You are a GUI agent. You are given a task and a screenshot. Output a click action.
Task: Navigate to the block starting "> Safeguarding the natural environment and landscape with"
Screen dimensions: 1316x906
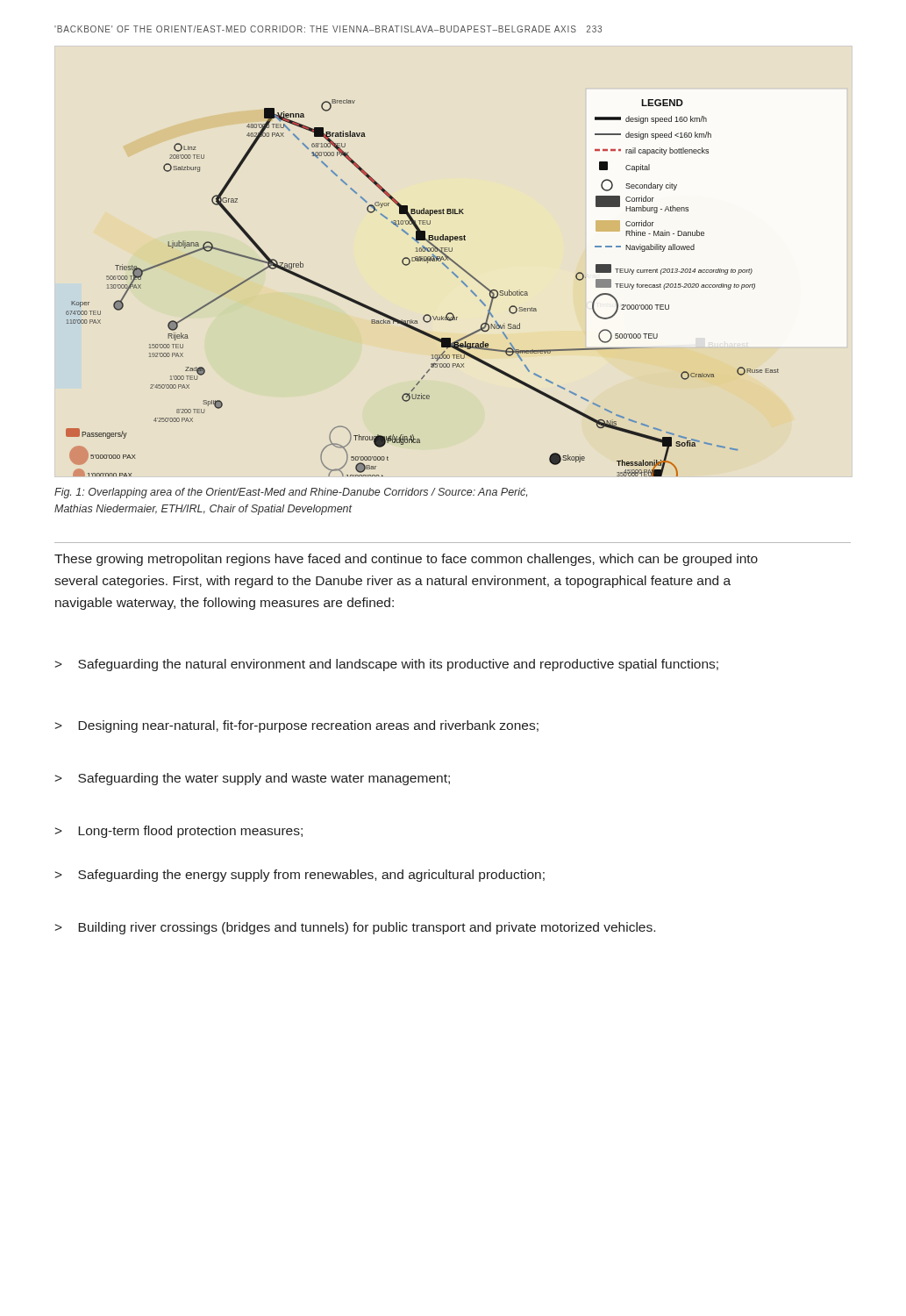click(387, 665)
